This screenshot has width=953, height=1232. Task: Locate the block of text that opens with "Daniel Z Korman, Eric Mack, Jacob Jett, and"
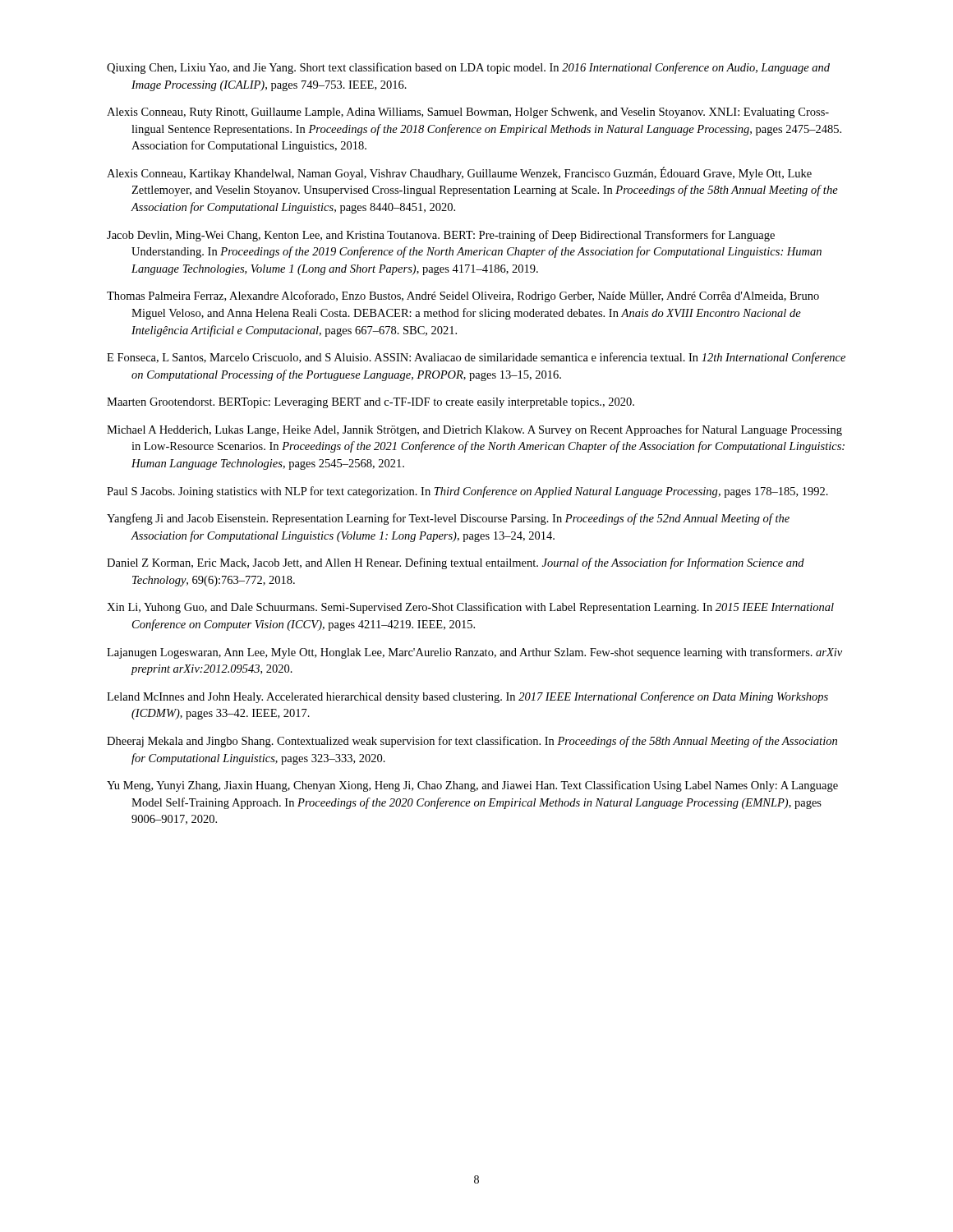coord(476,572)
